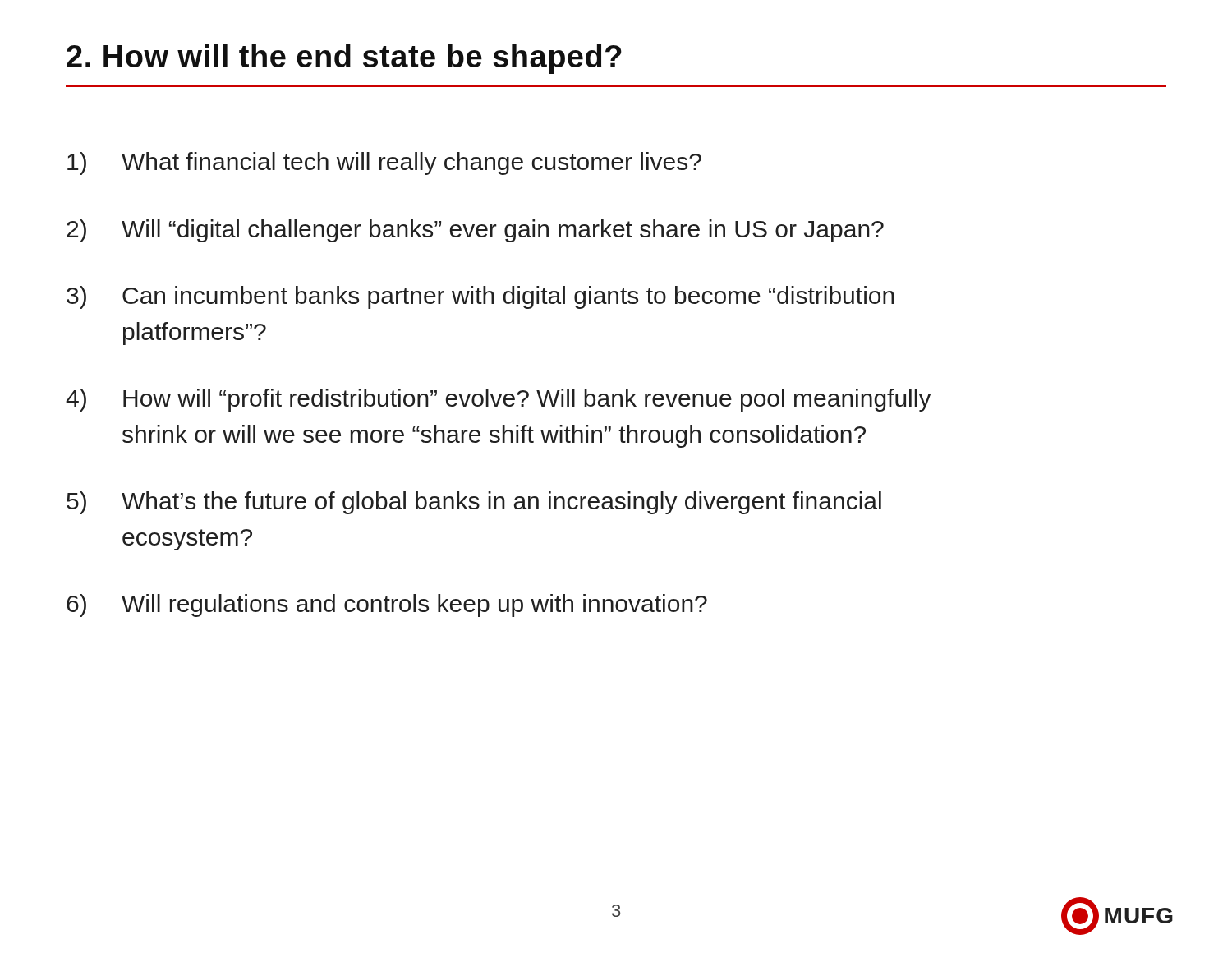Click a logo
The width and height of the screenshot is (1232, 953).
(1118, 916)
